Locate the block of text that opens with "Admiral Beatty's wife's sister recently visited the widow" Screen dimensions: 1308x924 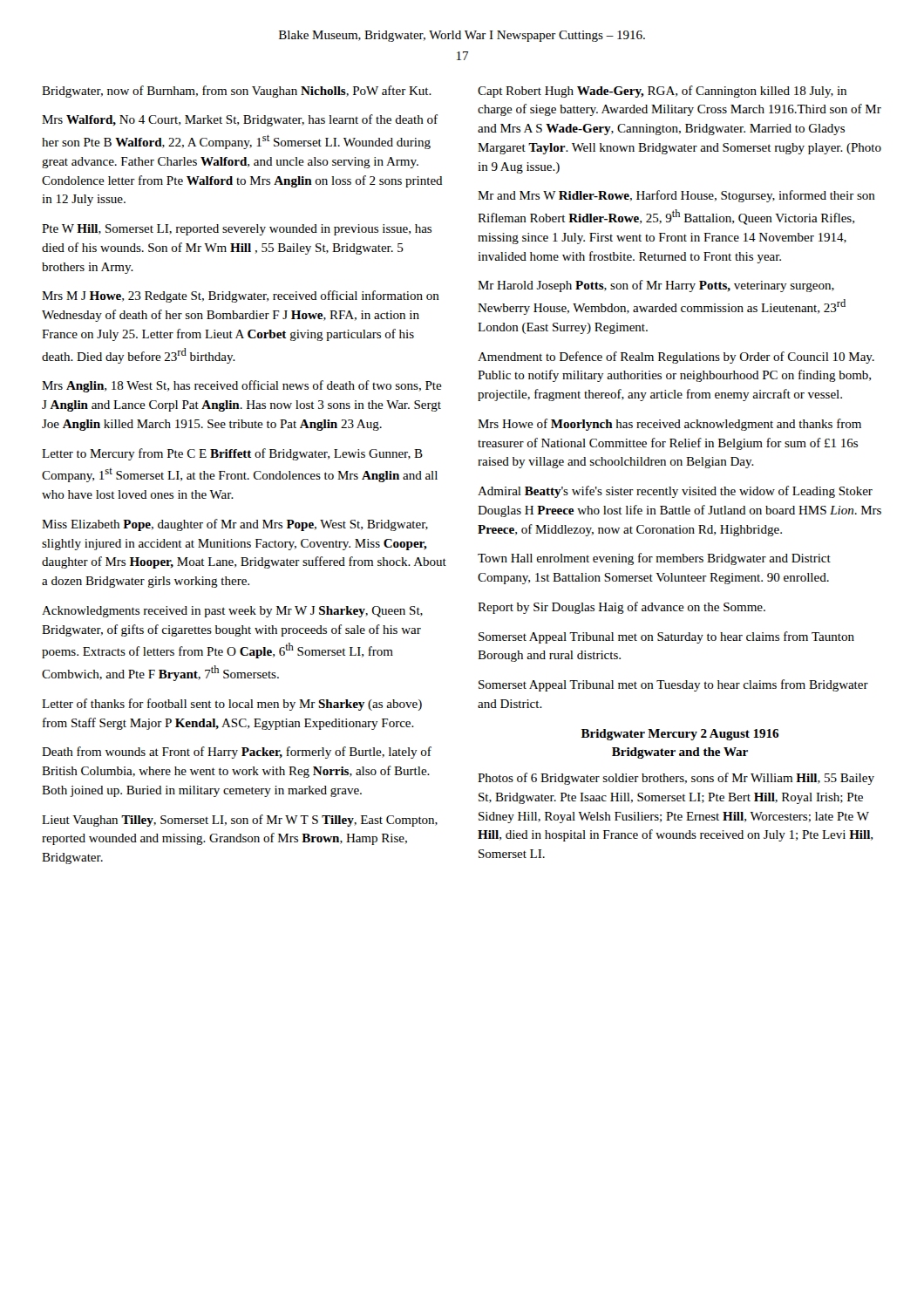point(680,511)
